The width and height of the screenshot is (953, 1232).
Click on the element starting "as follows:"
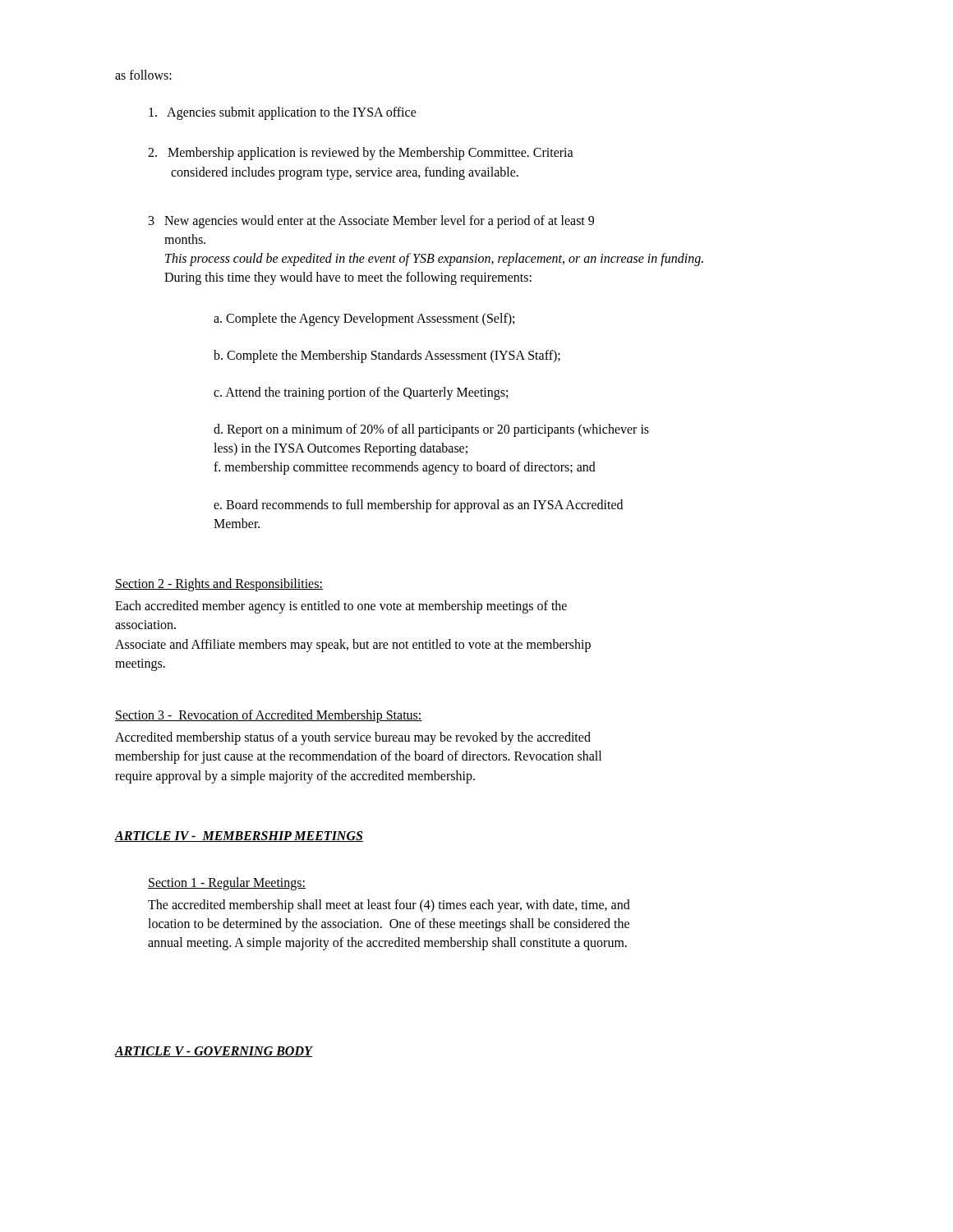pos(144,75)
